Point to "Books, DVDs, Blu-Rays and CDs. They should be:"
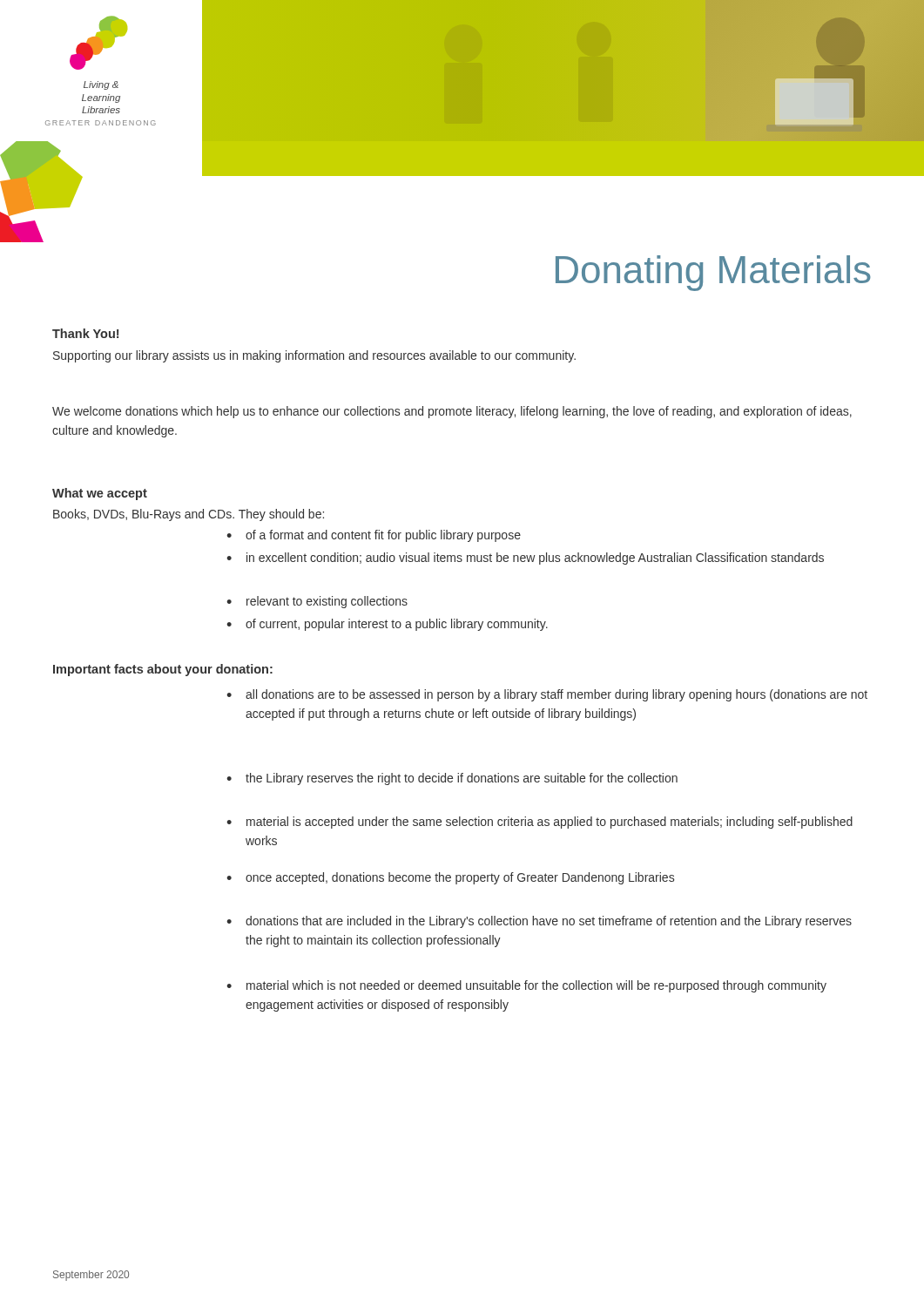The image size is (924, 1307). 189,514
